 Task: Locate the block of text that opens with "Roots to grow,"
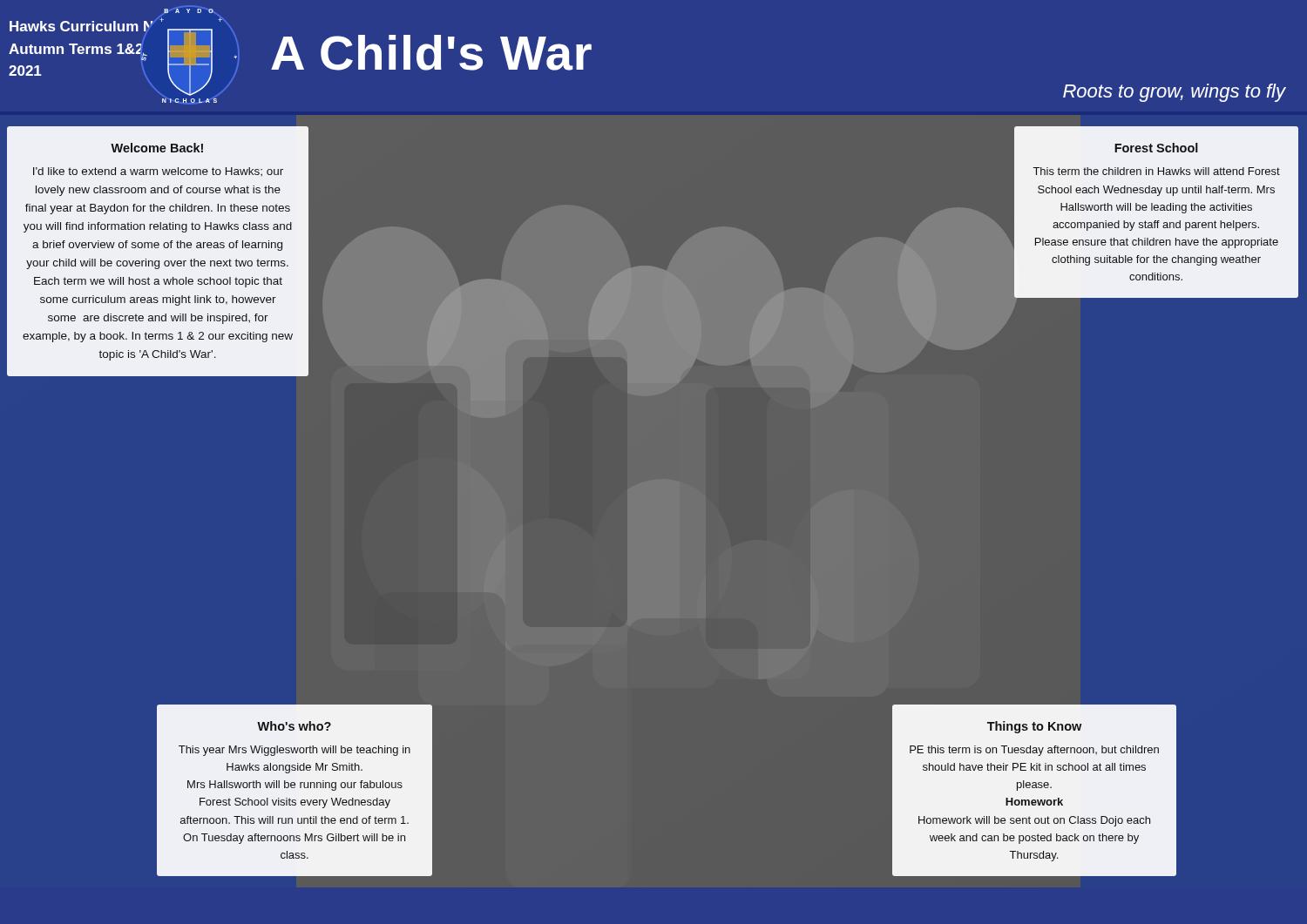pyautogui.click(x=1174, y=91)
